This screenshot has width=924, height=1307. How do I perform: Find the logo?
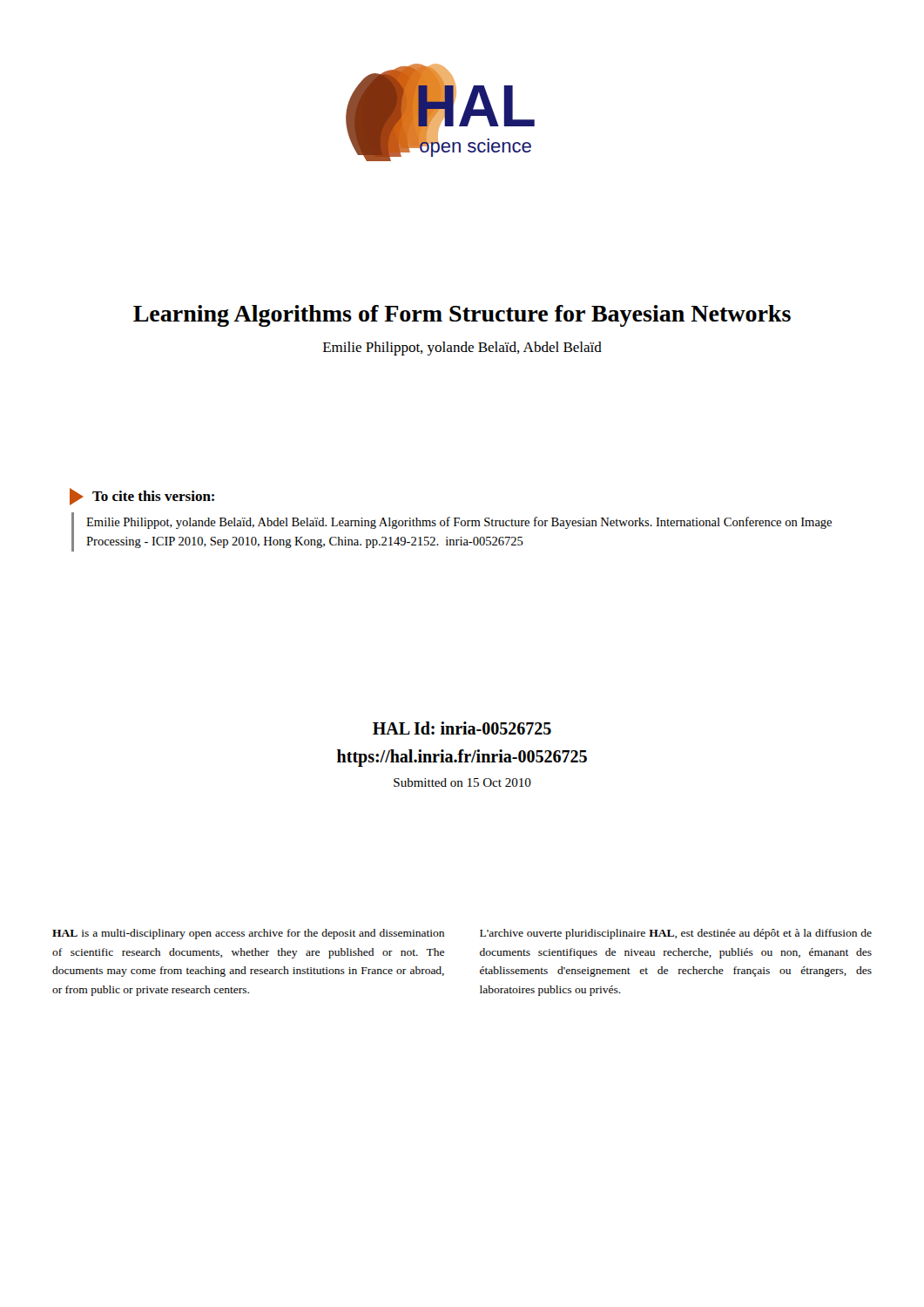[x=462, y=113]
